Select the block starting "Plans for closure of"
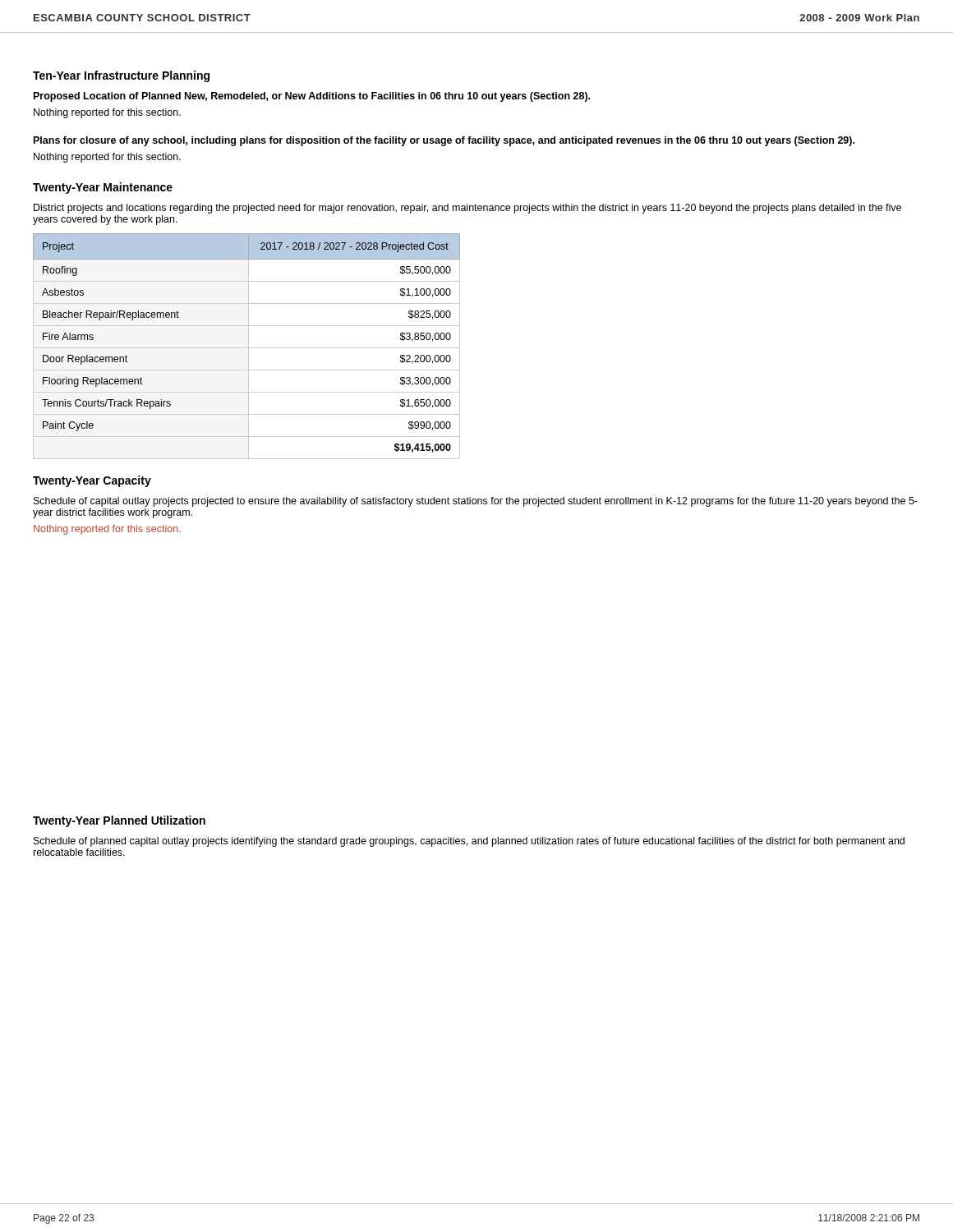The width and height of the screenshot is (953, 1232). (444, 140)
